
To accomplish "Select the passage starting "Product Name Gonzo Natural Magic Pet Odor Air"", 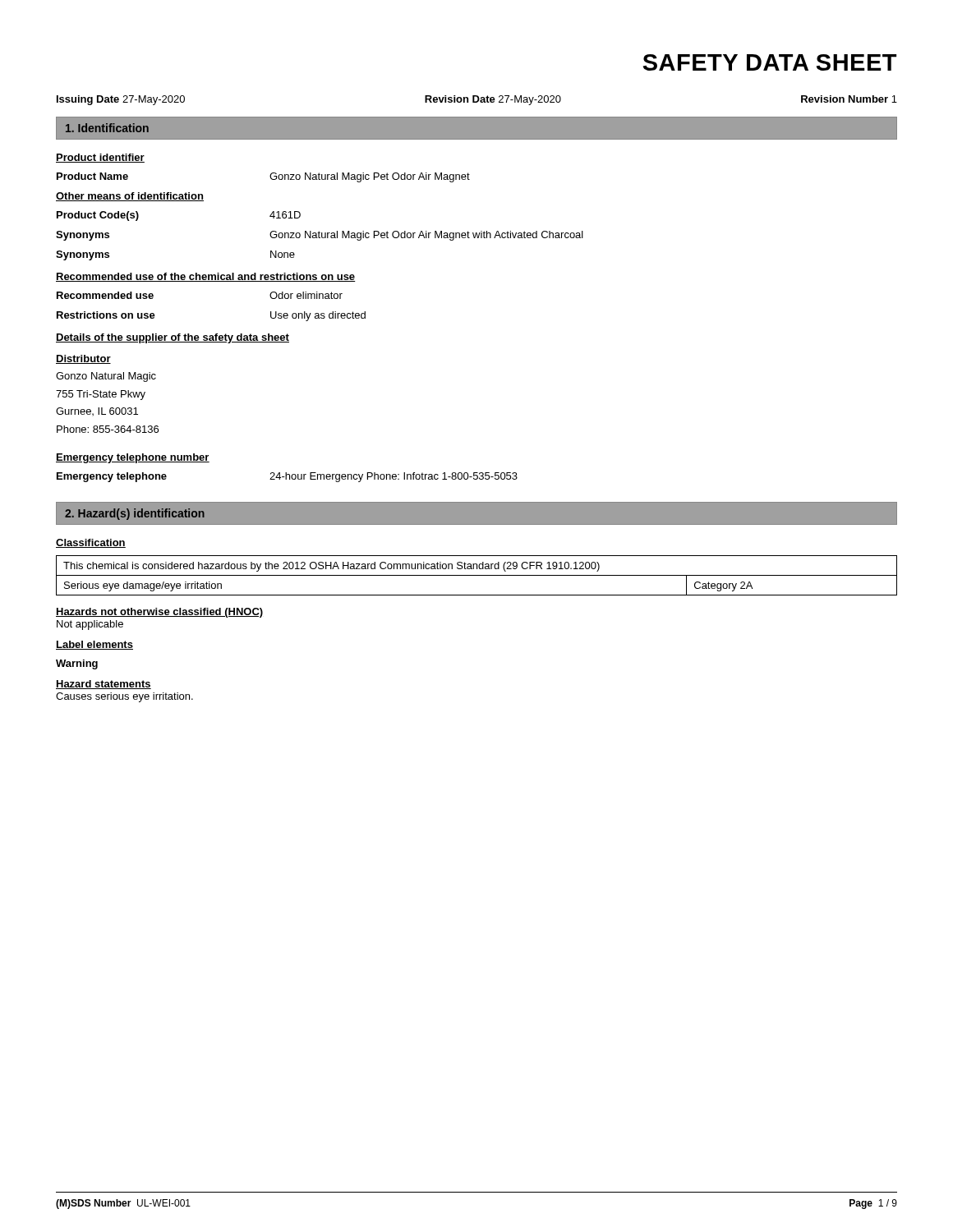I will tap(263, 176).
